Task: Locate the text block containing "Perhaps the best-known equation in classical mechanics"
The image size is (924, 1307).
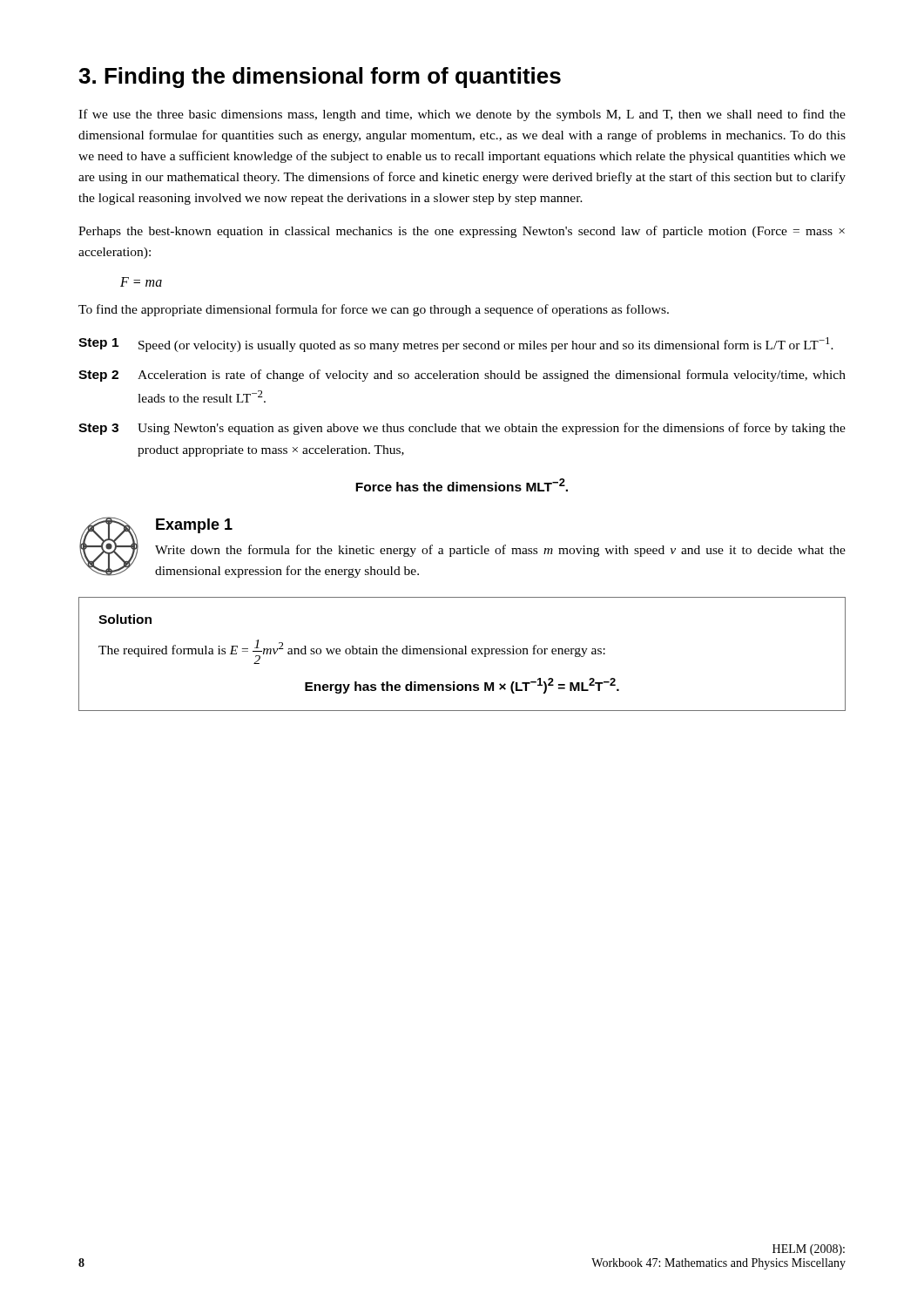Action: point(462,241)
